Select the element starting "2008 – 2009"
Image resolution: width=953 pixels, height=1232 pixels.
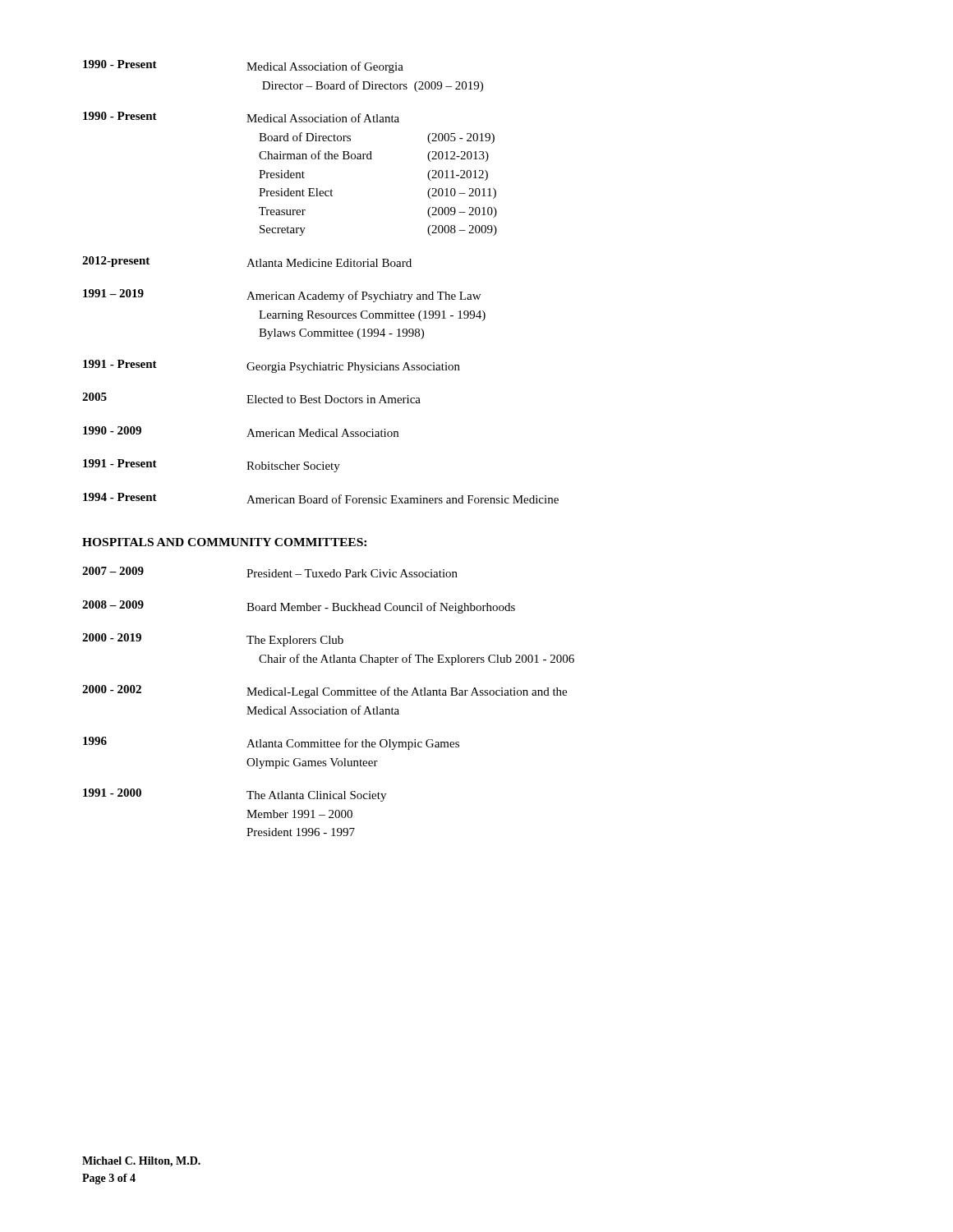(x=476, y=607)
